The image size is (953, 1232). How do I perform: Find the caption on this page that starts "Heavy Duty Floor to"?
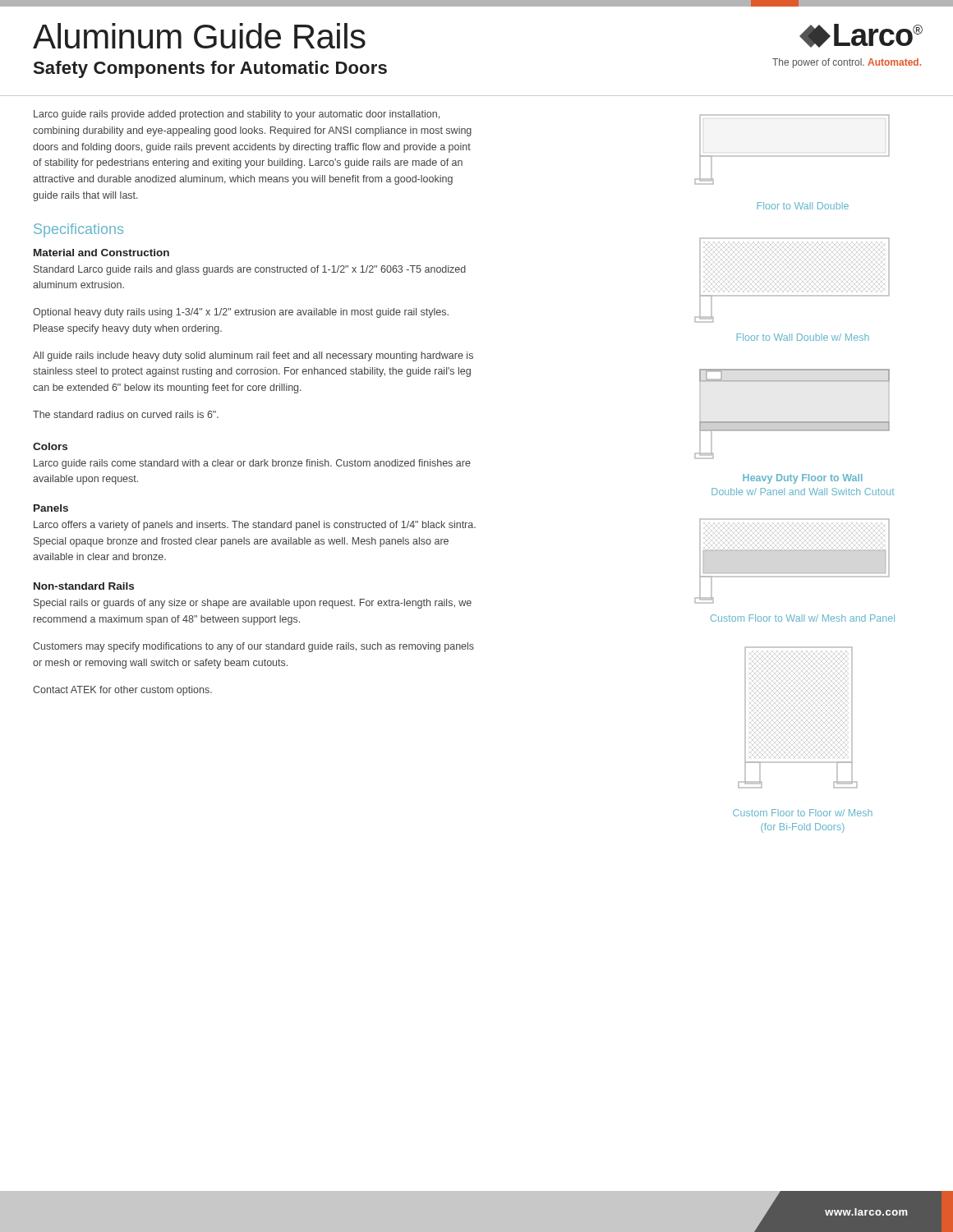(803, 485)
